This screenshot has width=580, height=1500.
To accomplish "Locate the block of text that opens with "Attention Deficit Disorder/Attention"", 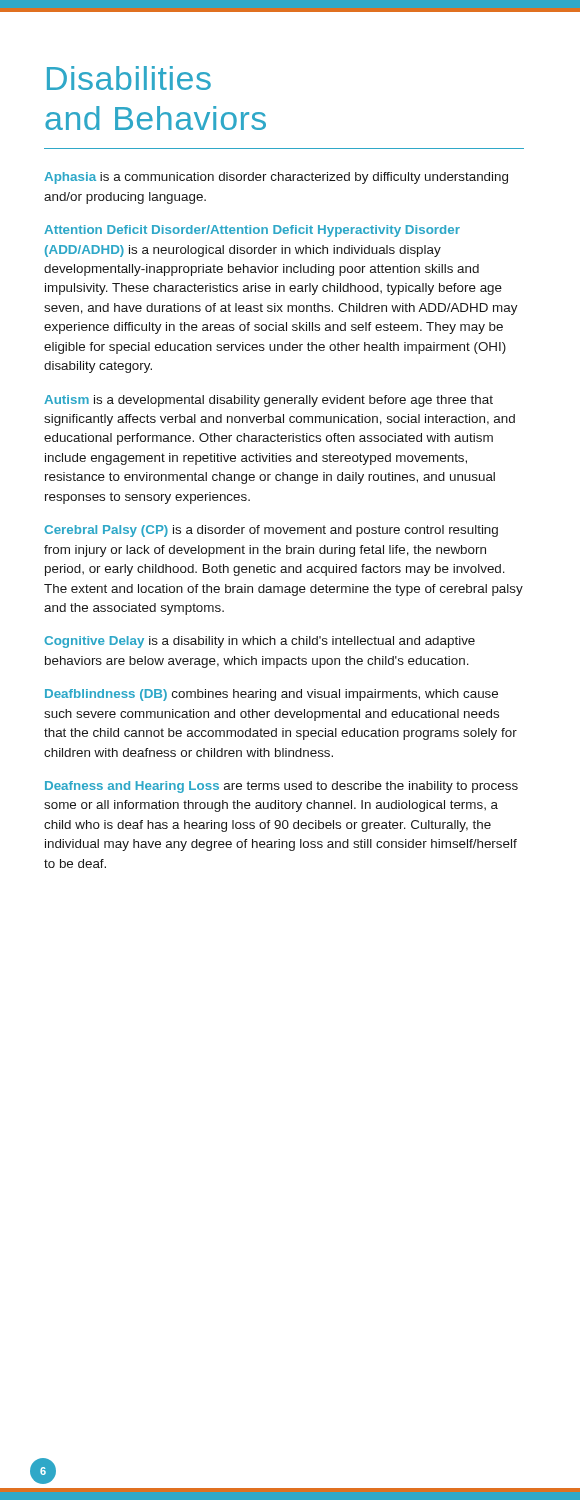I will coord(281,298).
